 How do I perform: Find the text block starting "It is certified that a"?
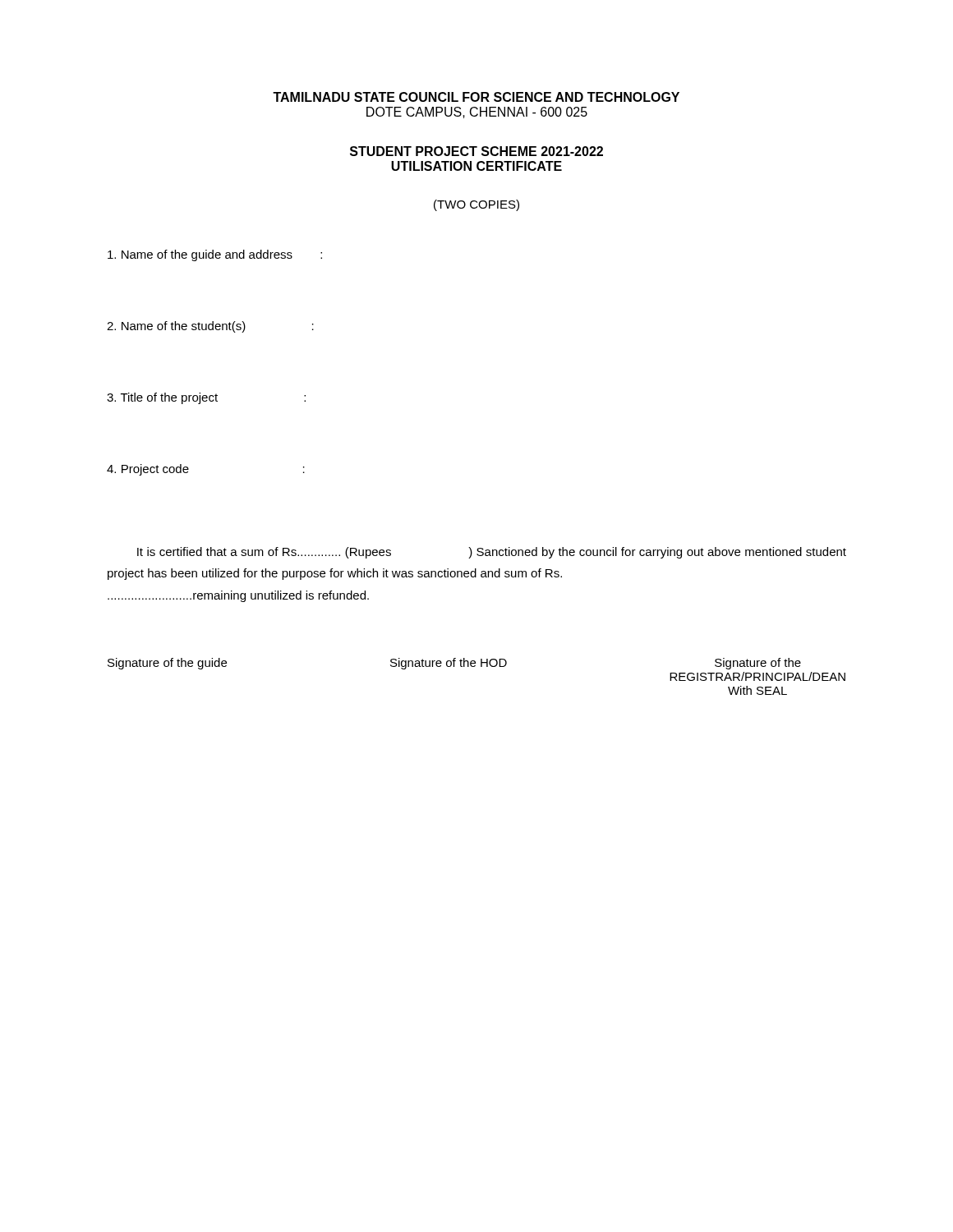[x=476, y=573]
